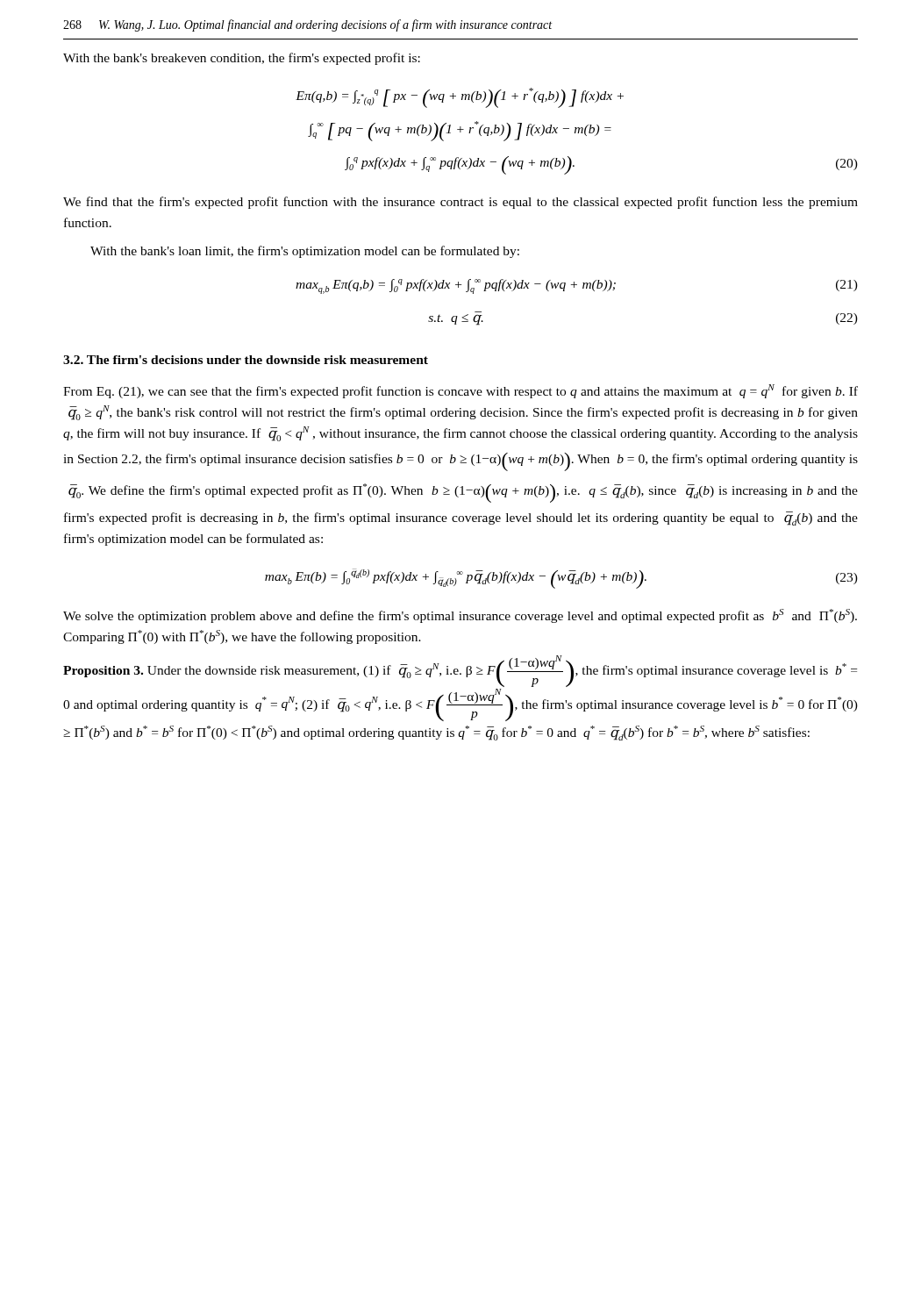Viewport: 921px width, 1316px height.
Task: Point to the text starting "We find that"
Action: [x=460, y=212]
